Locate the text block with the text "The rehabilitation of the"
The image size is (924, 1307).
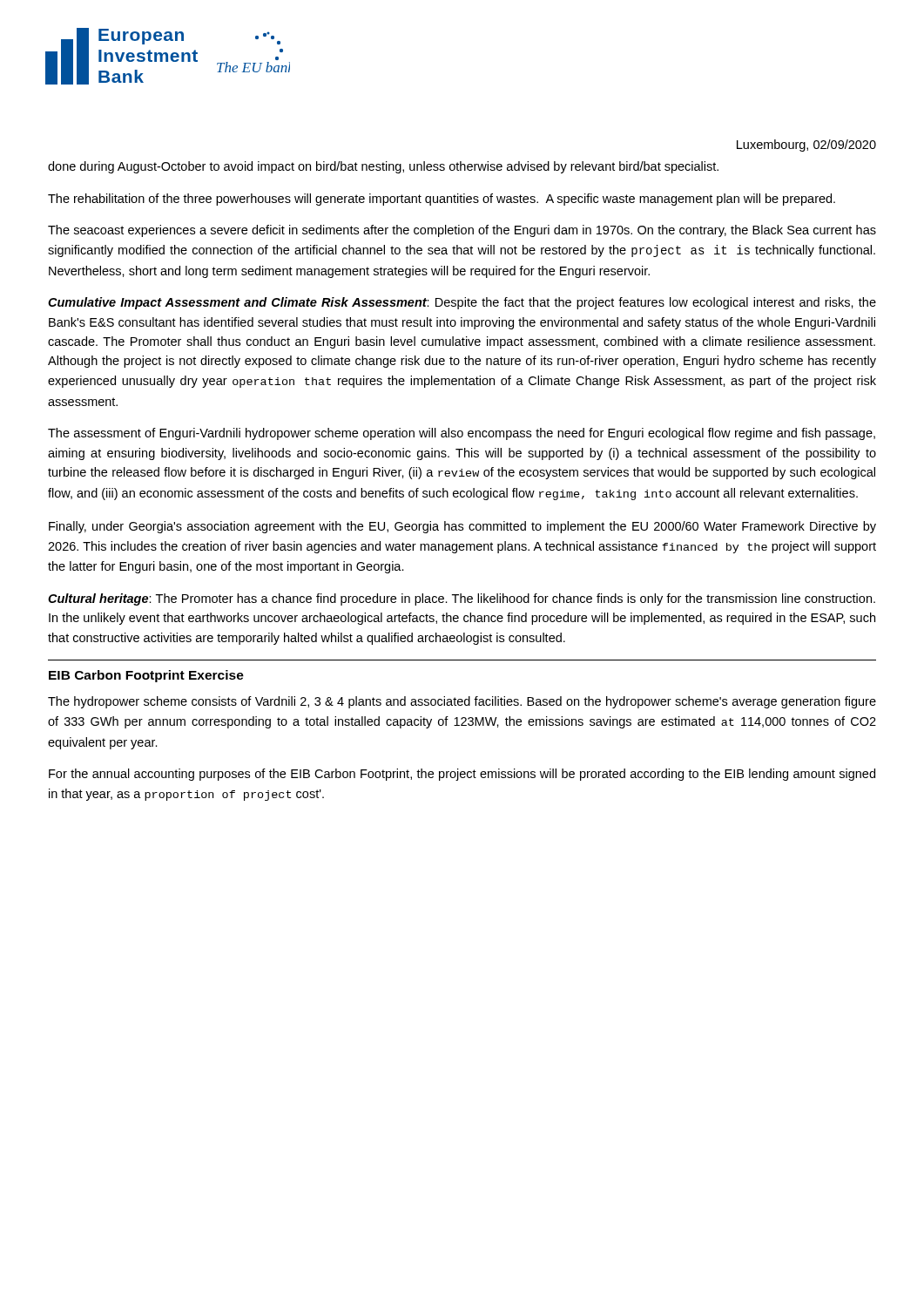click(442, 199)
